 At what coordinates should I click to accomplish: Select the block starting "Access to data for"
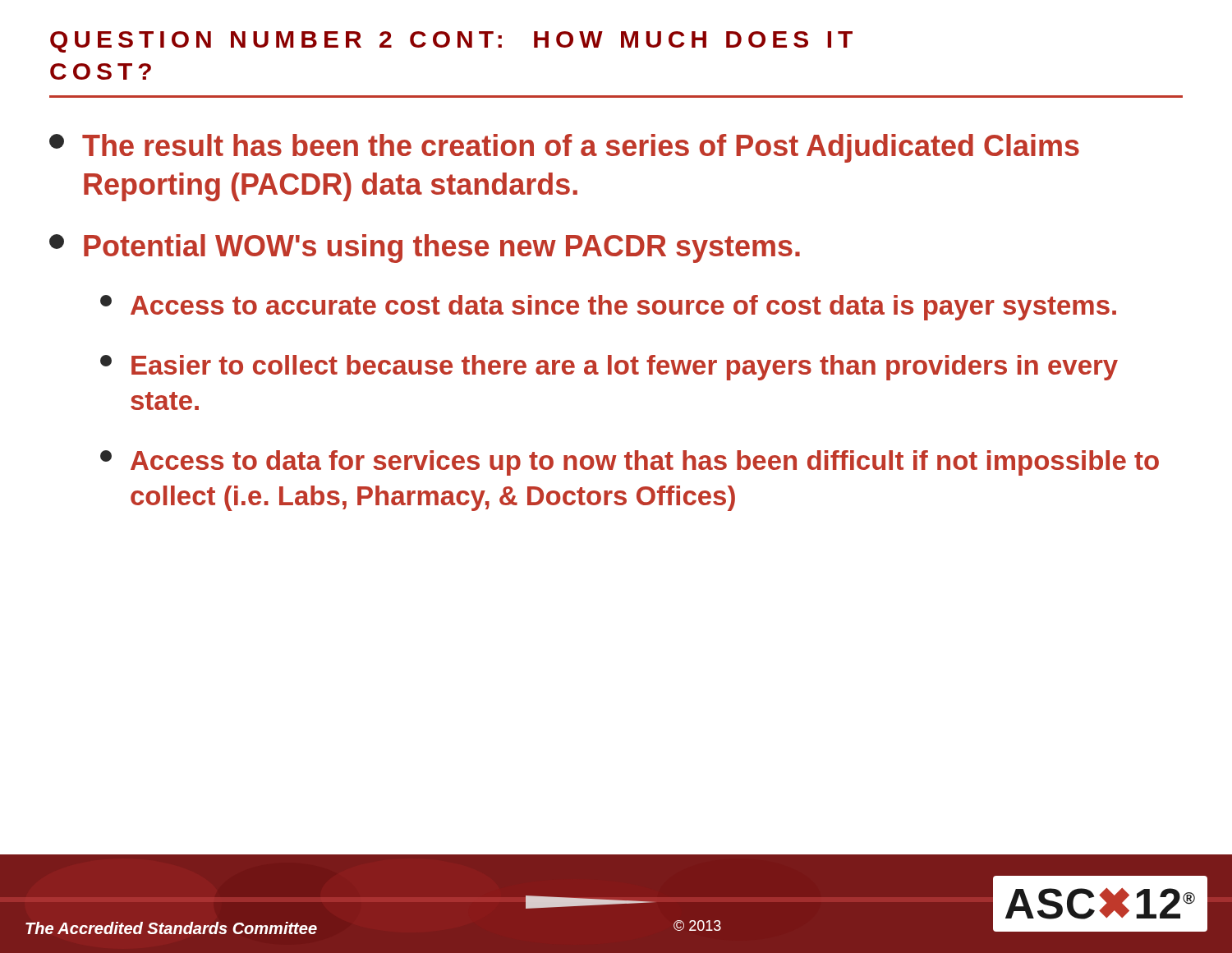[x=633, y=479]
